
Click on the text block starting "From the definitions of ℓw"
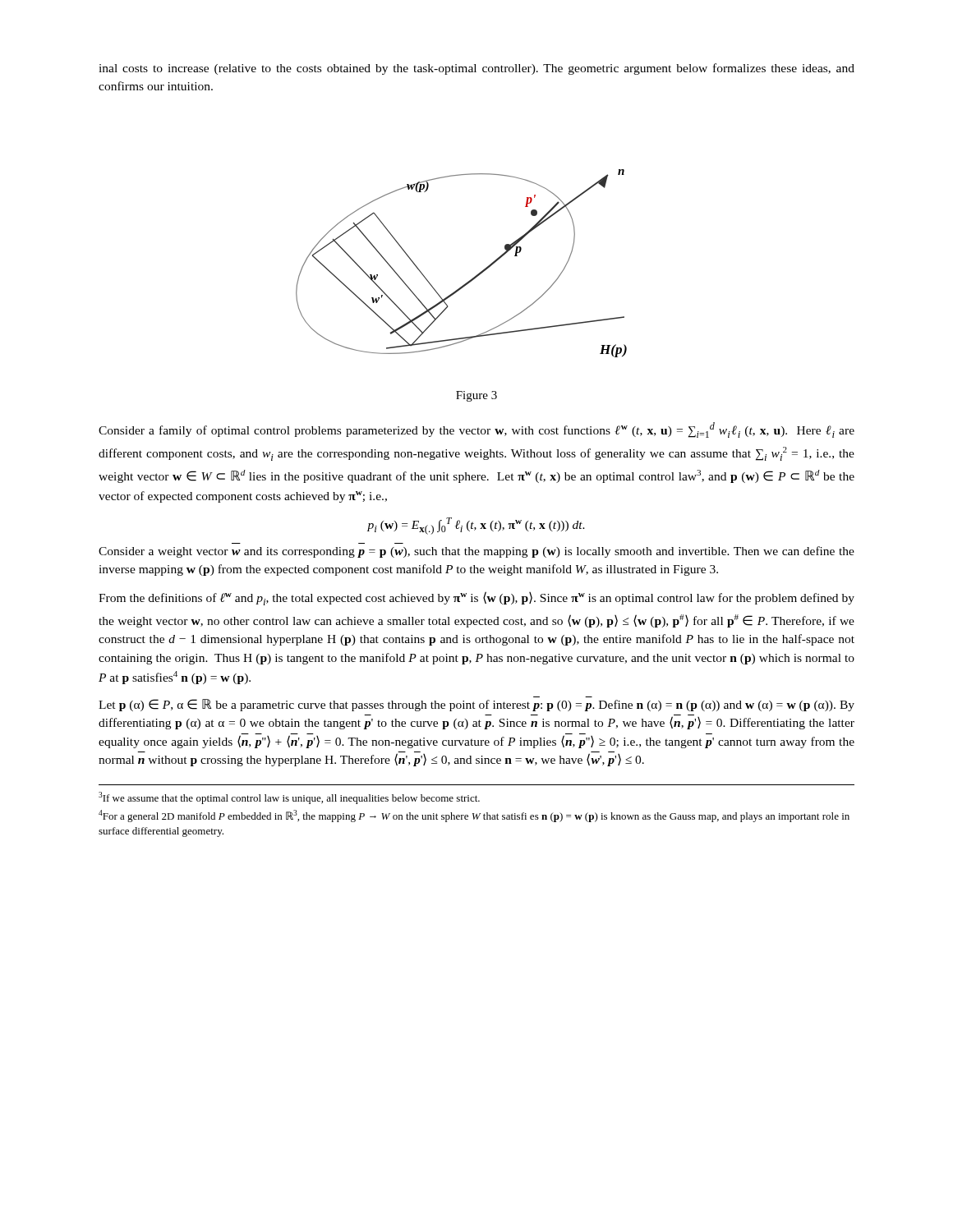[476, 637]
